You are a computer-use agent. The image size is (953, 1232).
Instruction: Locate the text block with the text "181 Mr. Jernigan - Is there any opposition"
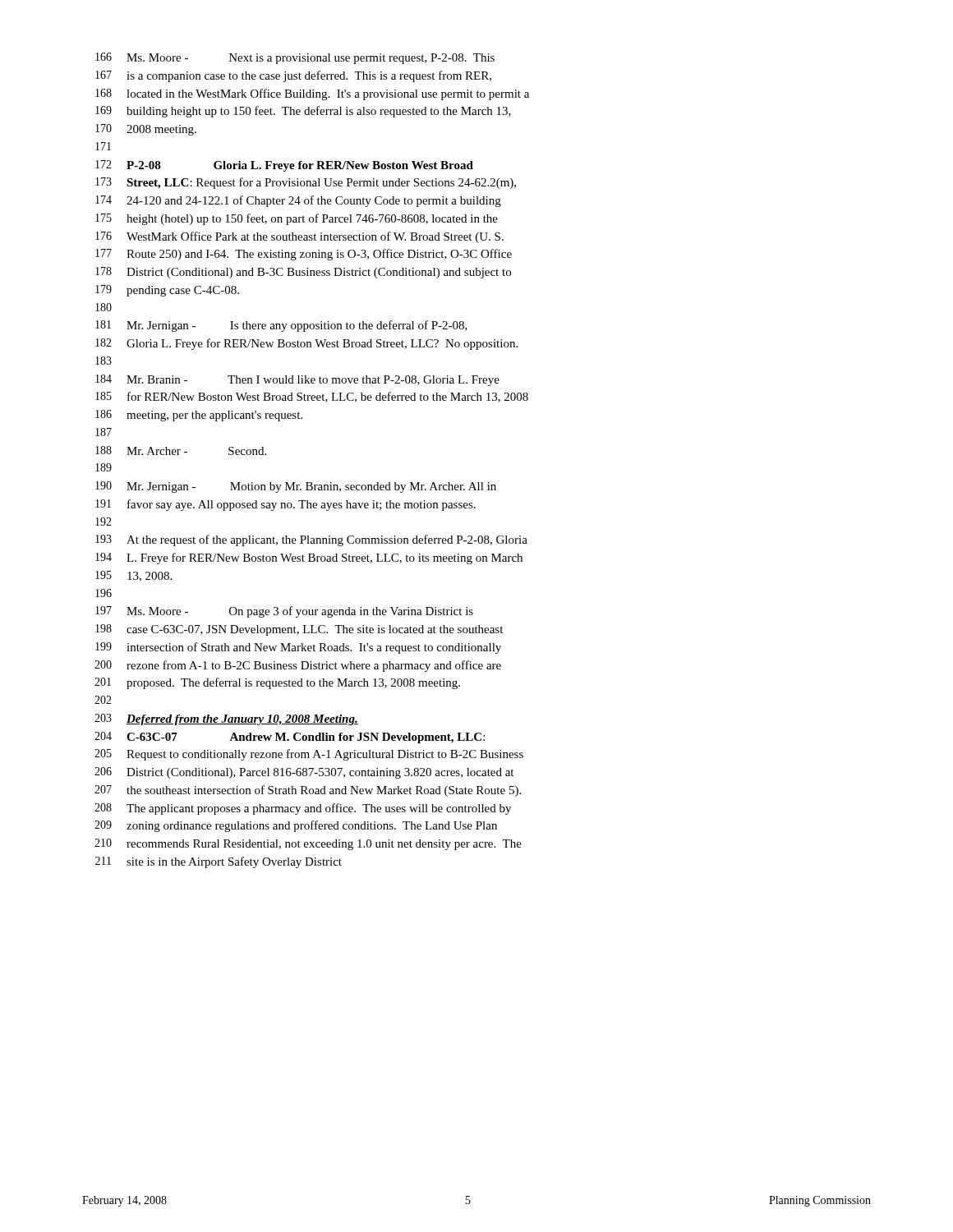(476, 335)
